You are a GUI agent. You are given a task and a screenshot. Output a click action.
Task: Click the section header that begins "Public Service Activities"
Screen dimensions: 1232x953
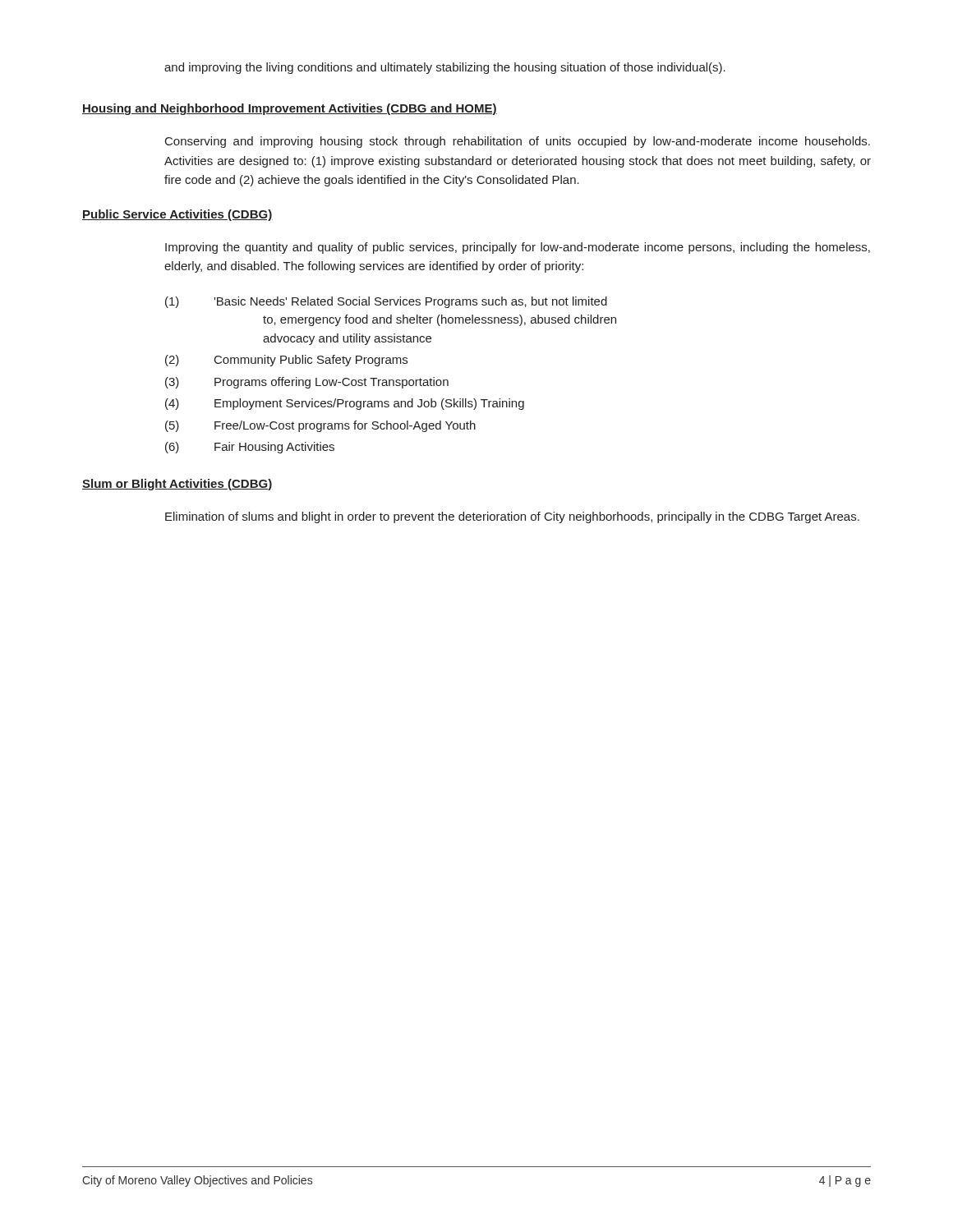[x=177, y=214]
